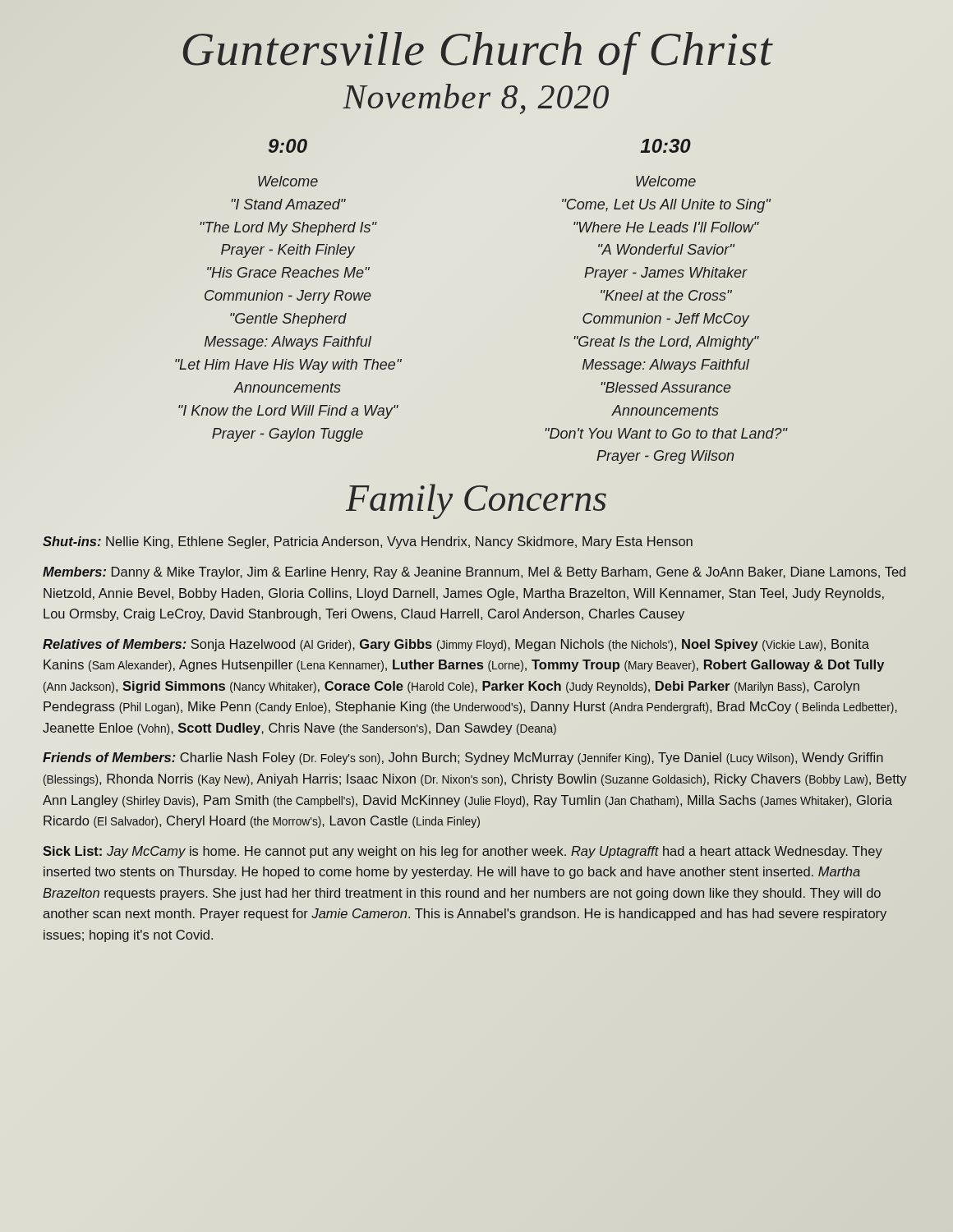
Task: Select the block starting ""Where He Leads I'll Follow""
Action: click(665, 227)
